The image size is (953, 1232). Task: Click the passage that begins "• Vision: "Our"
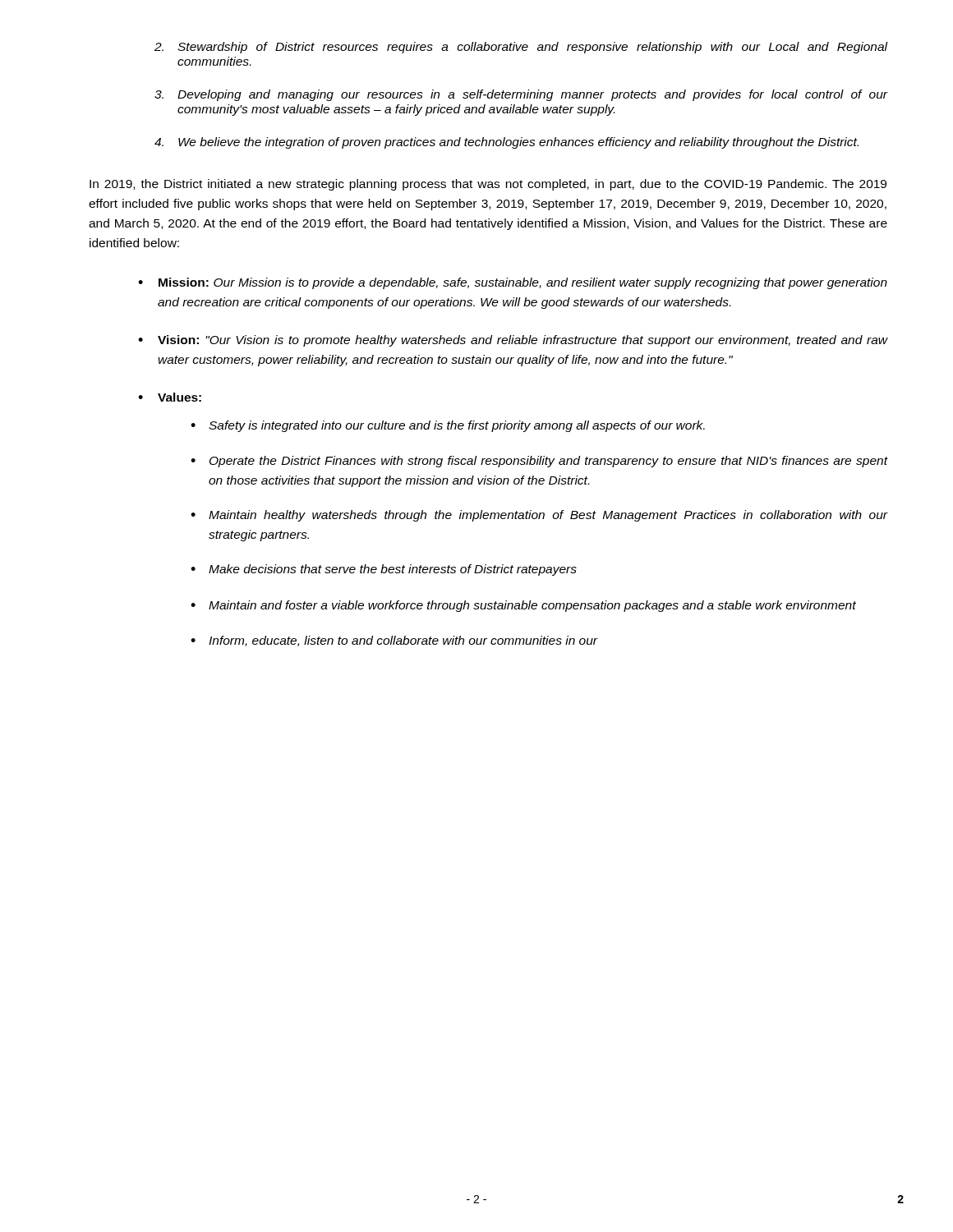[x=513, y=350]
